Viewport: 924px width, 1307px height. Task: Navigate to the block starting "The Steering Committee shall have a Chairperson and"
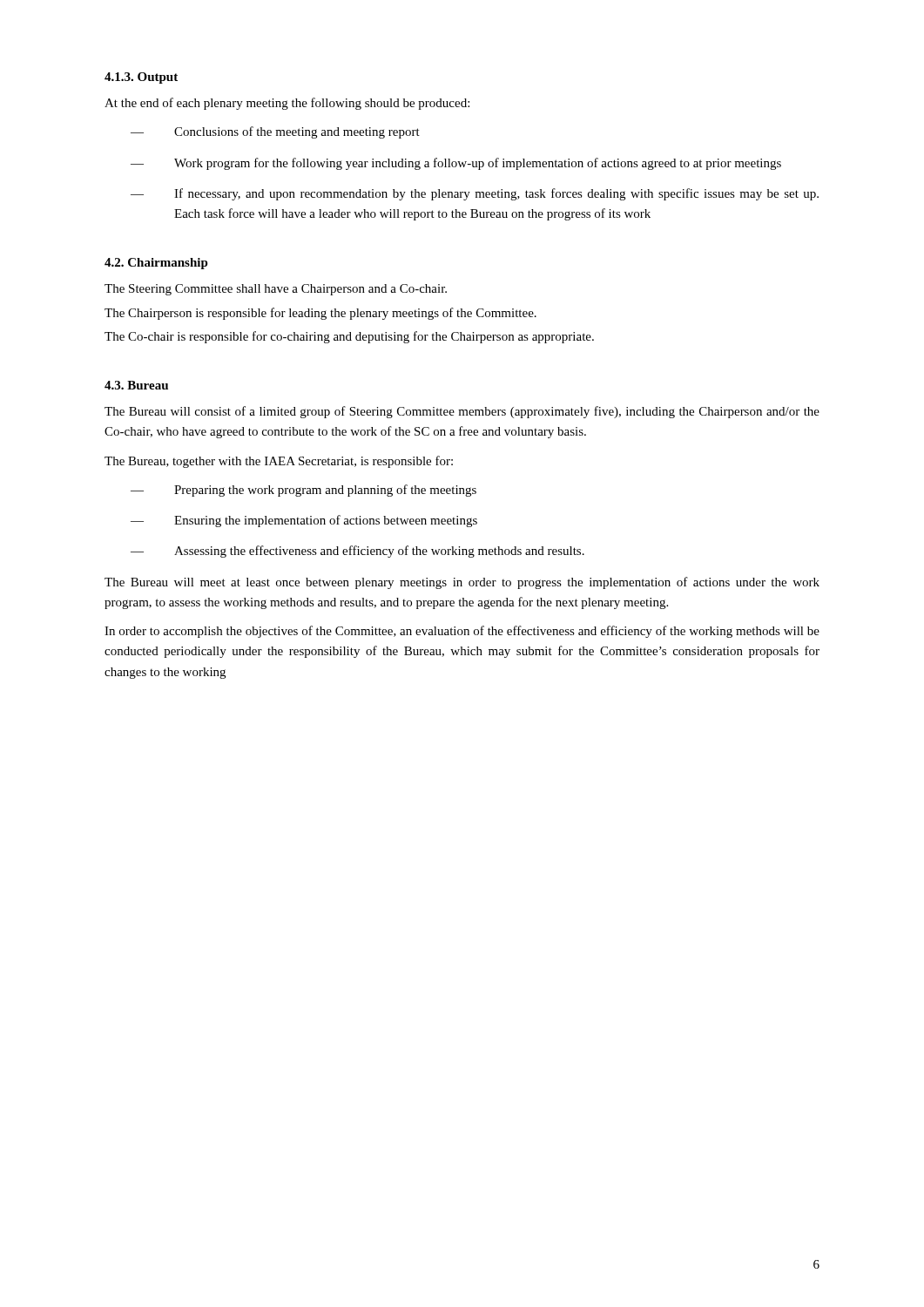276,289
